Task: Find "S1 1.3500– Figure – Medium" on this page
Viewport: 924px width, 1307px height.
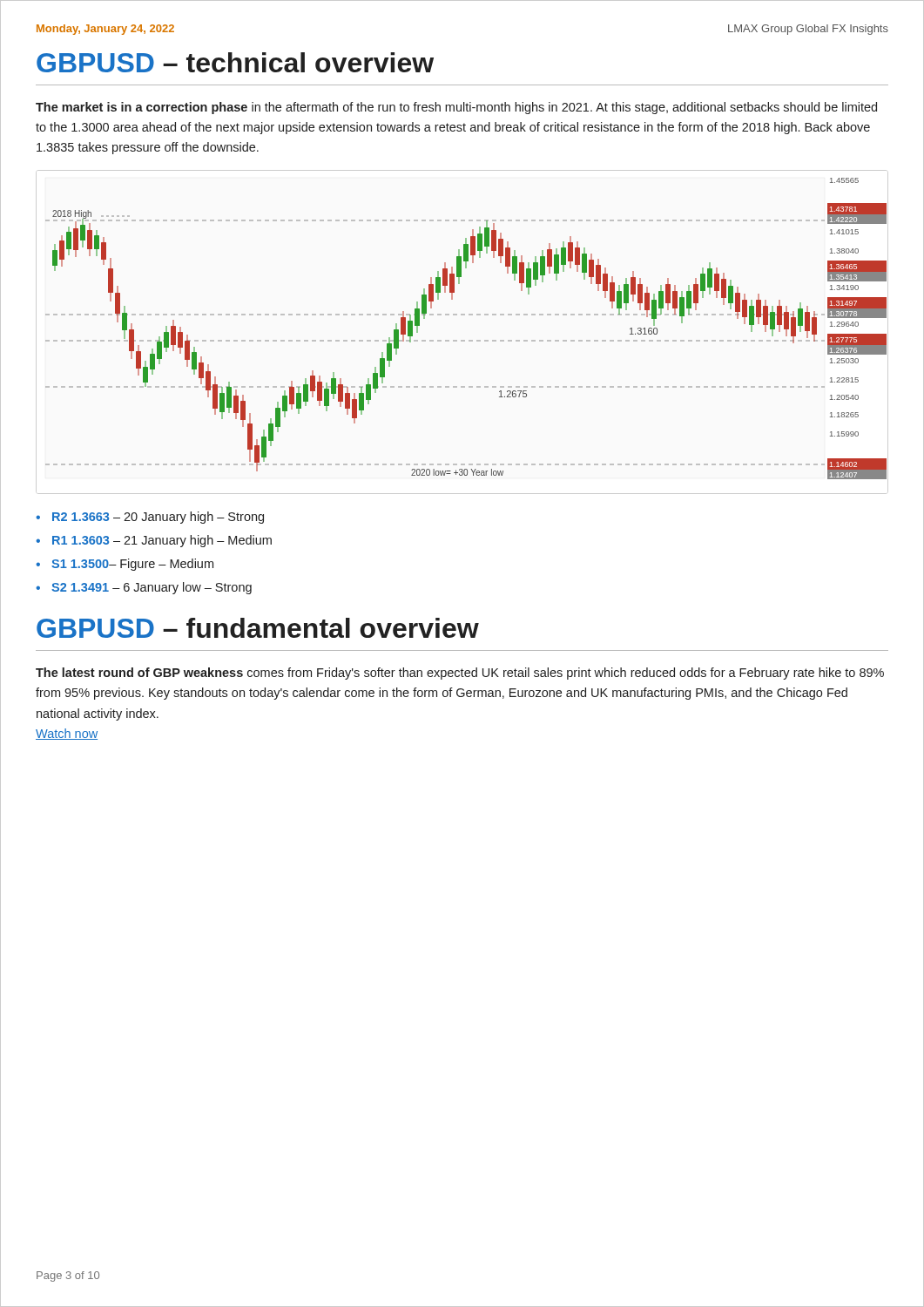Action: 133,564
